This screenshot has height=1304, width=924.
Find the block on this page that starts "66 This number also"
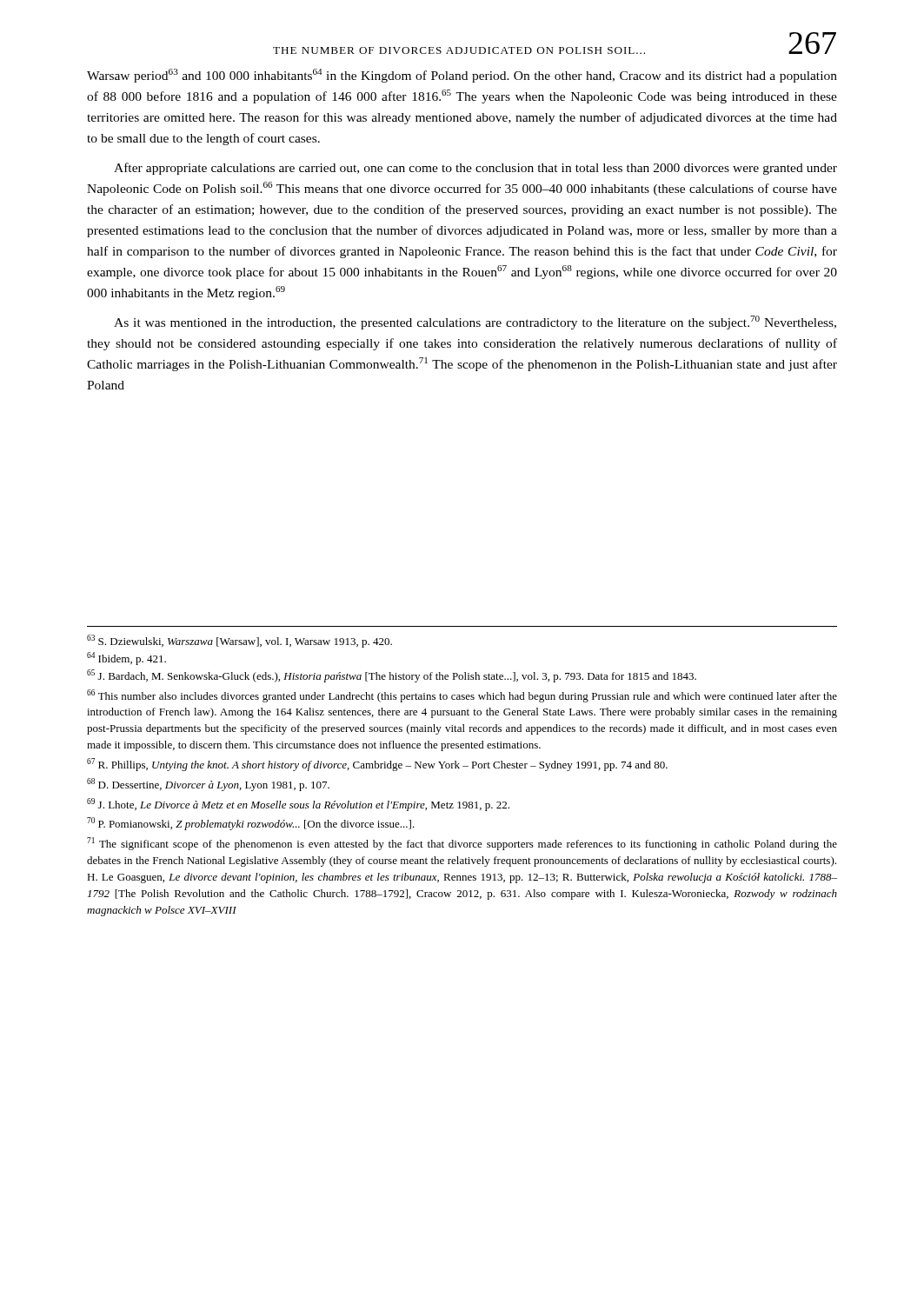[x=462, y=721]
